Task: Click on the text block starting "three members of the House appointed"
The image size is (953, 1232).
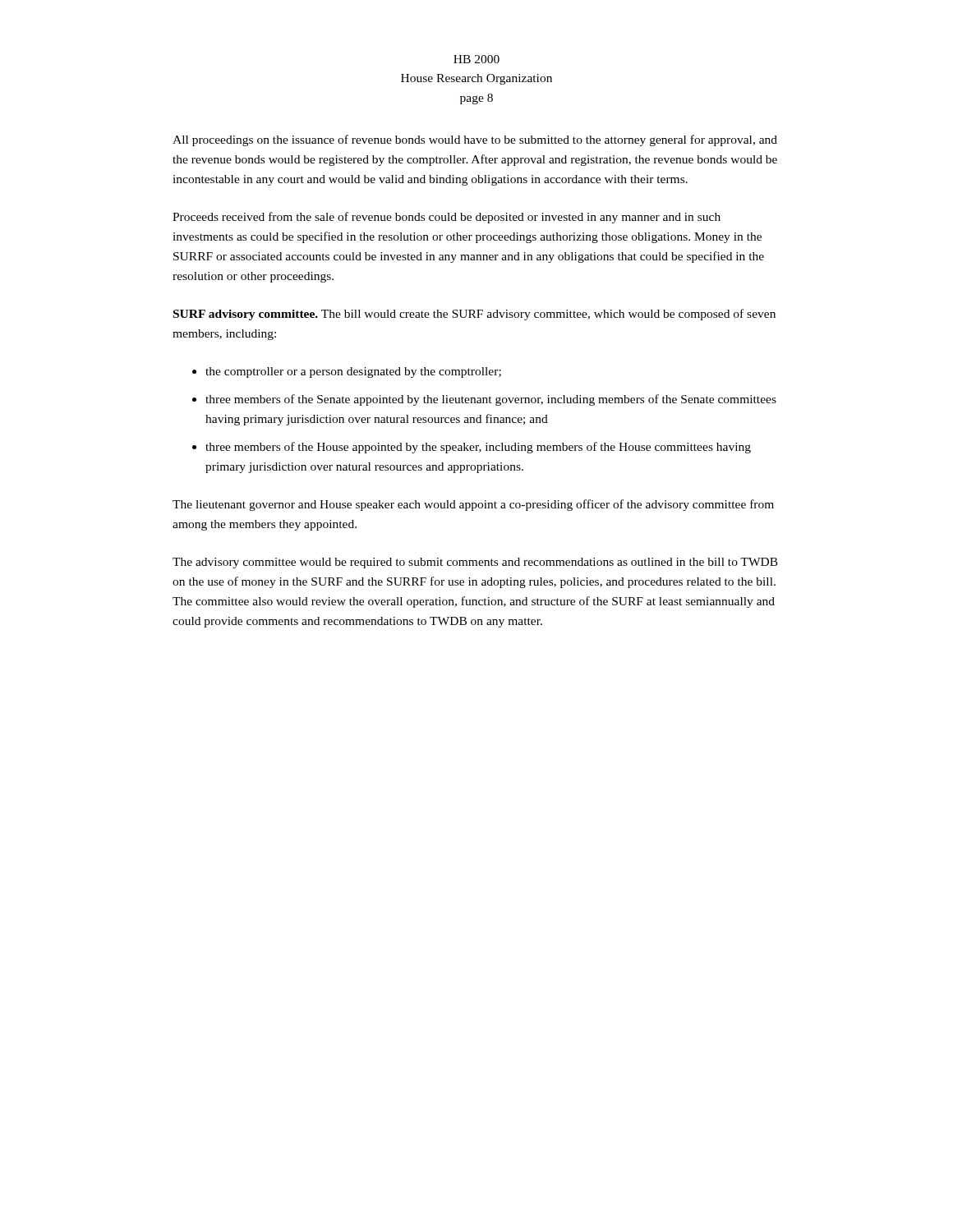Action: (x=478, y=456)
